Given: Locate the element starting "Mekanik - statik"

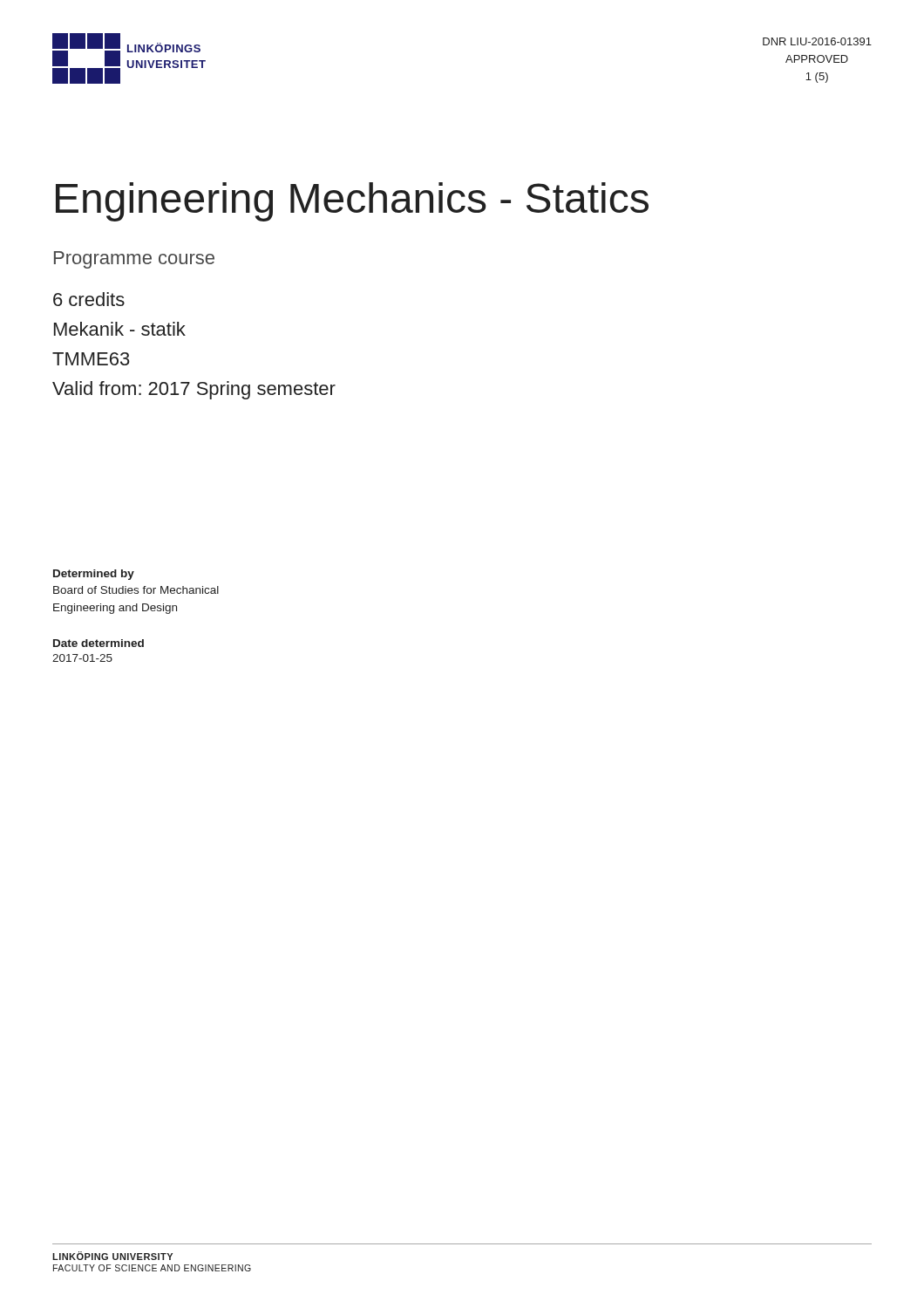Looking at the screenshot, I should click(120, 329).
